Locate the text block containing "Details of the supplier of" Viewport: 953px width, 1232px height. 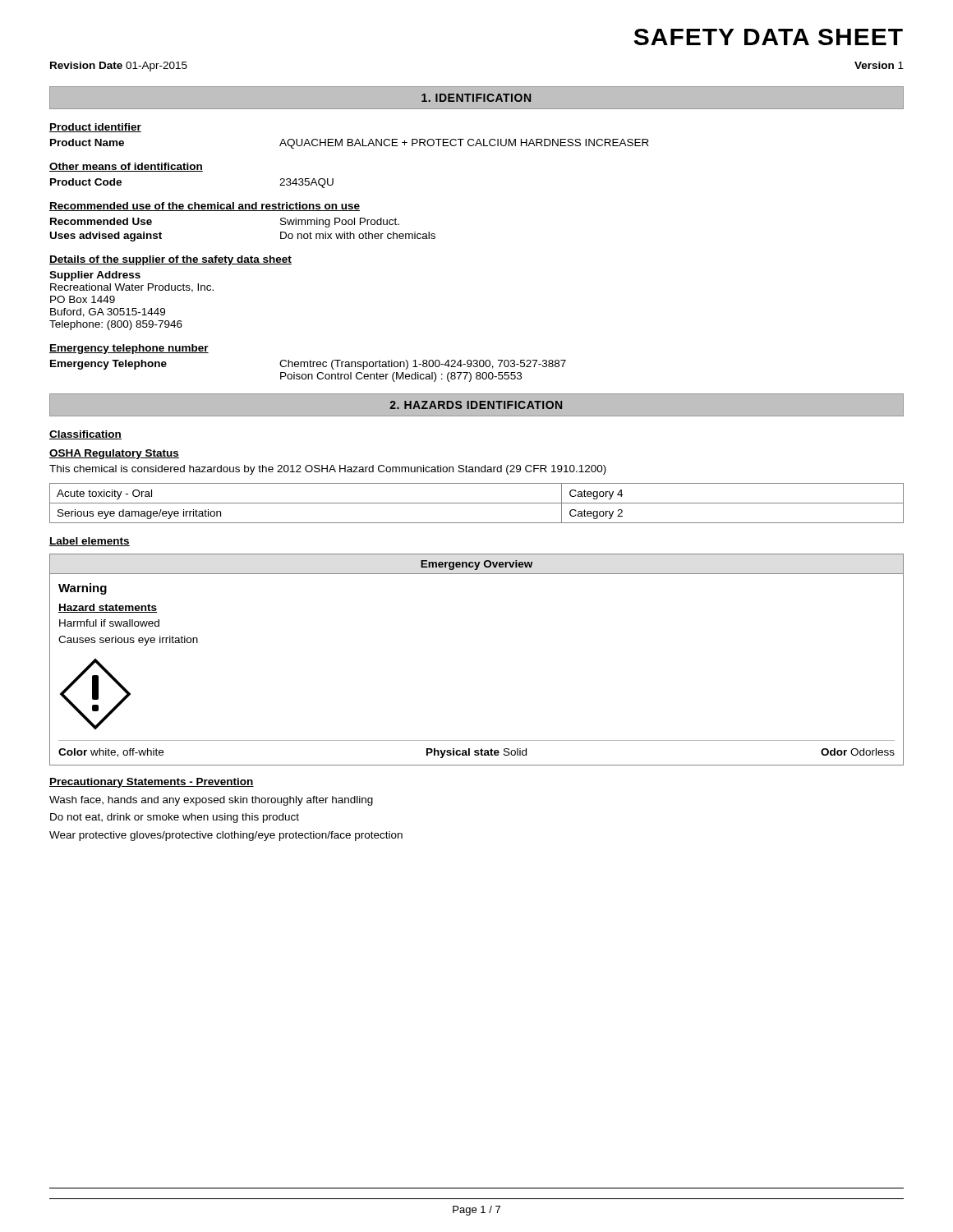click(170, 260)
